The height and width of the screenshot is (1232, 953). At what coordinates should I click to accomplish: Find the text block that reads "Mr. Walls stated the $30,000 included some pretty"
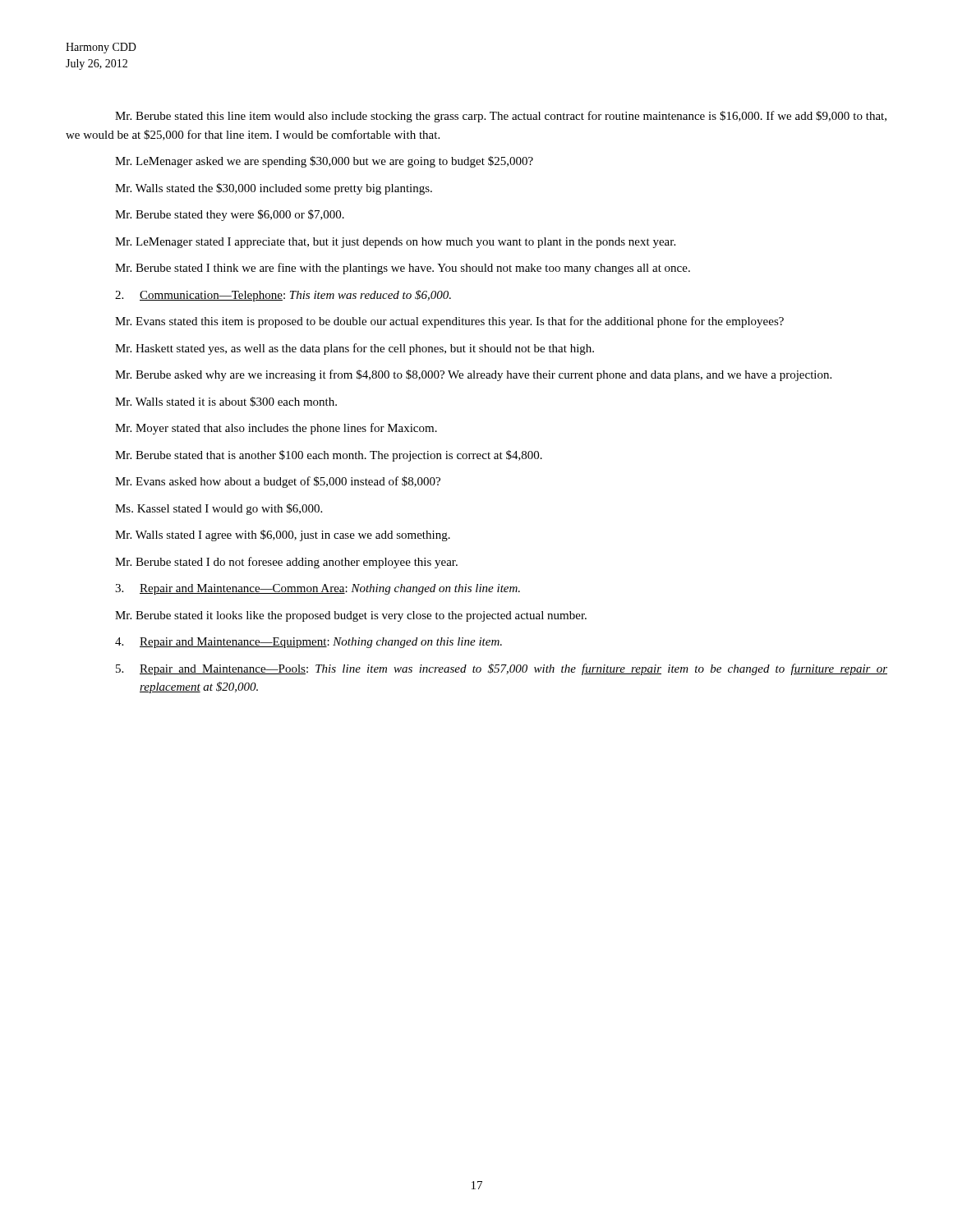coord(274,188)
